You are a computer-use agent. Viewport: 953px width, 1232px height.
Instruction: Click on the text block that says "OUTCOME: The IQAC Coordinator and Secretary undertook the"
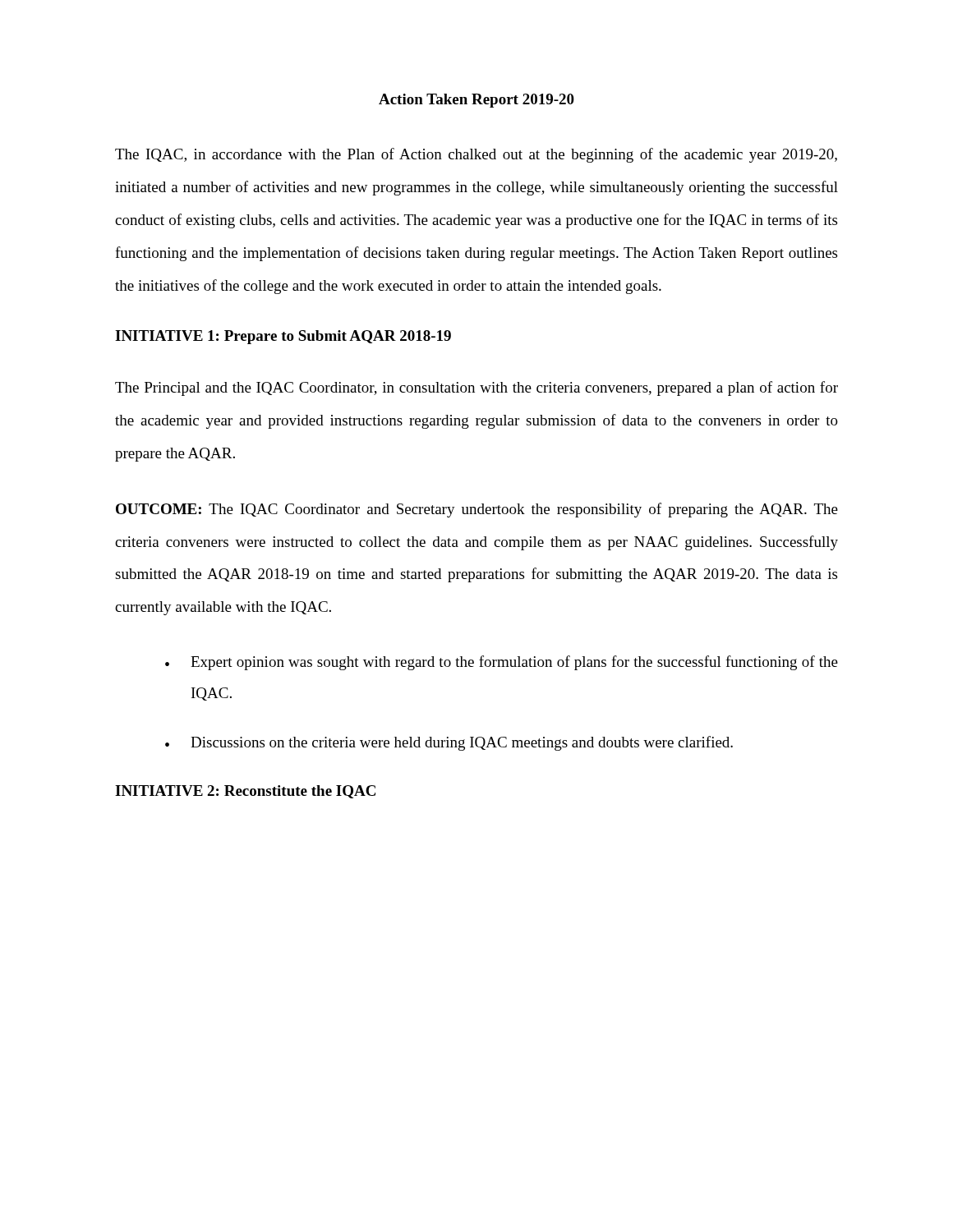[x=476, y=558]
